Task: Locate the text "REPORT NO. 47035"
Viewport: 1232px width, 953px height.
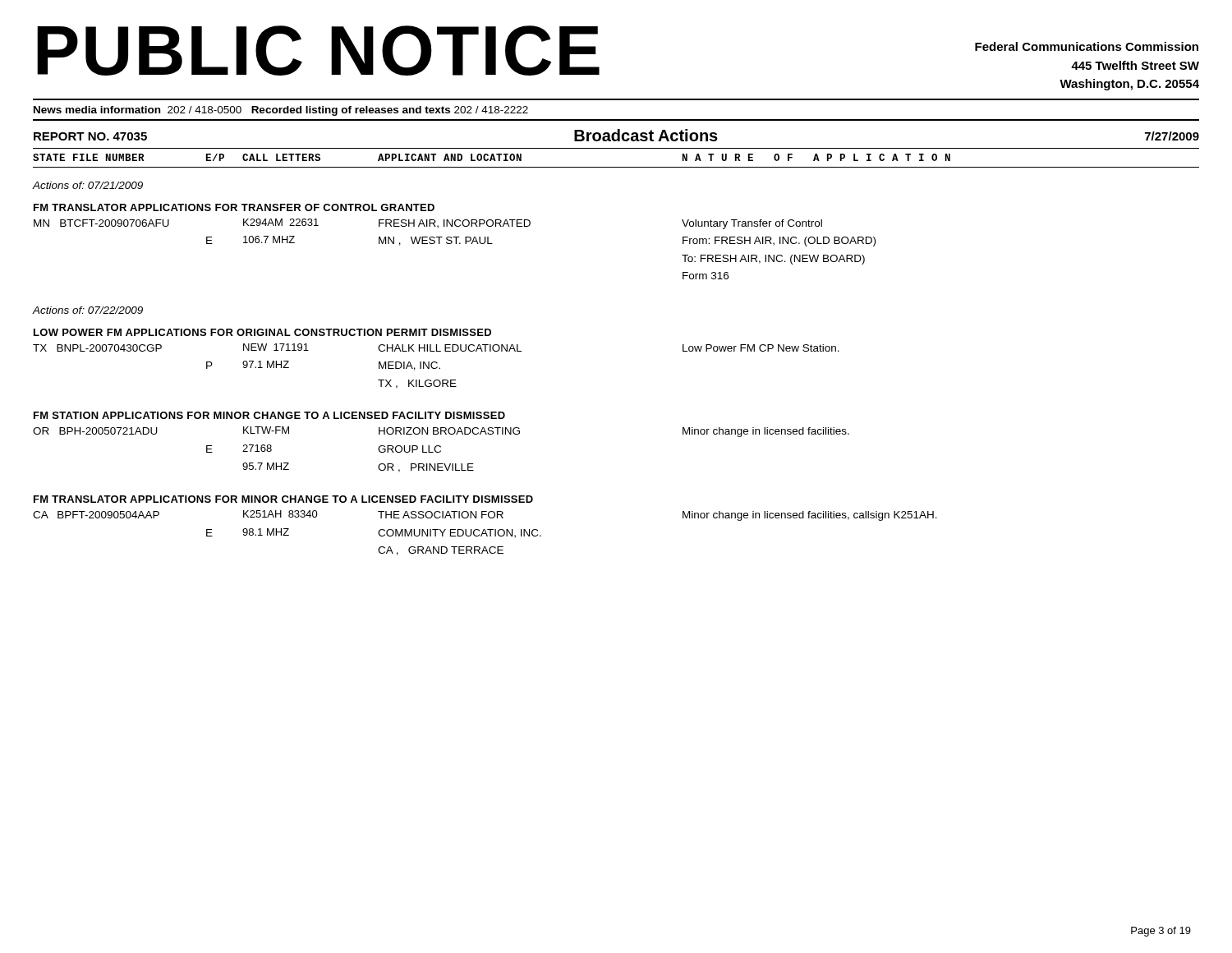Action: point(90,136)
